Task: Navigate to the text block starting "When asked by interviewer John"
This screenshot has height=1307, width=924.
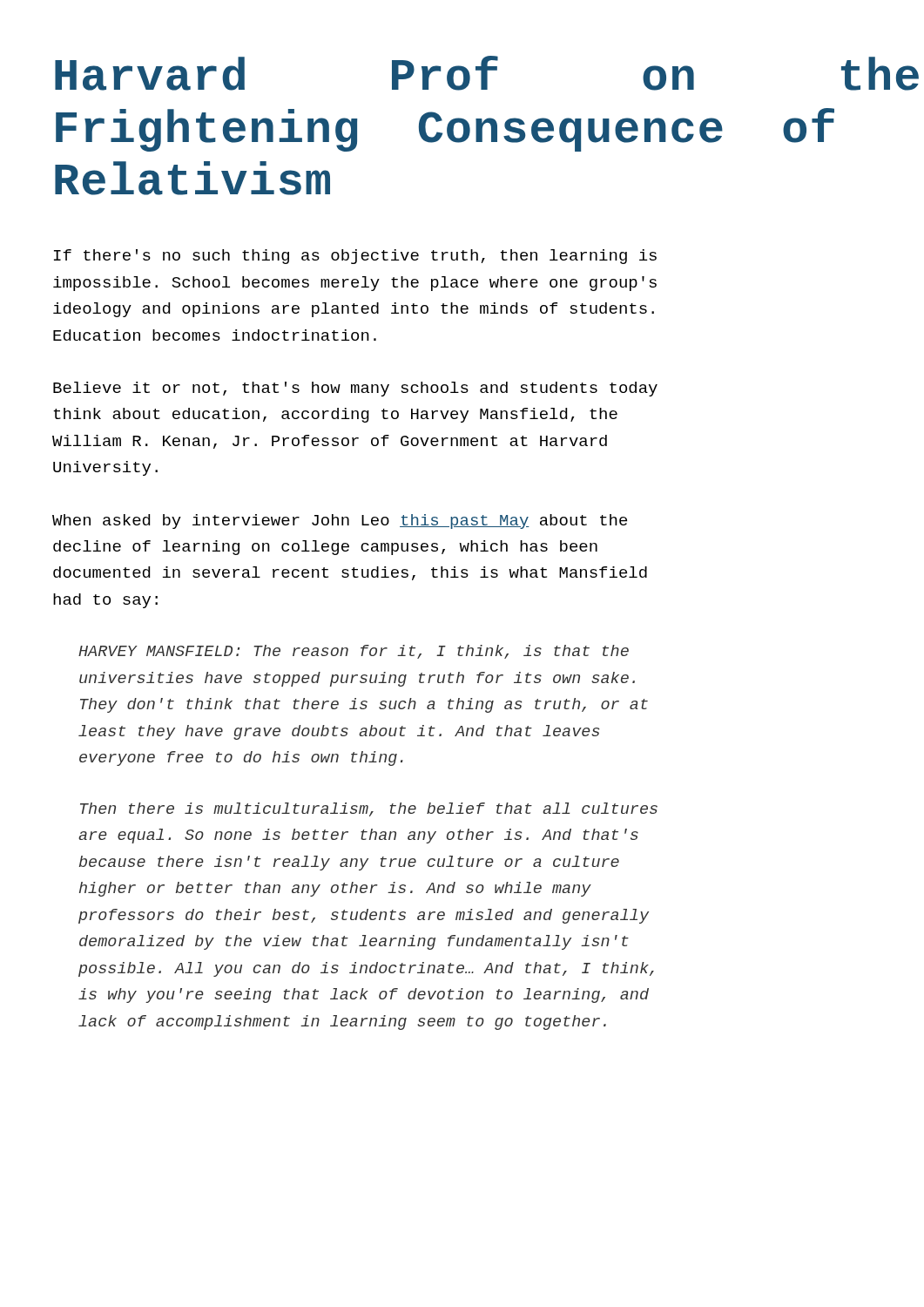Action: click(350, 560)
